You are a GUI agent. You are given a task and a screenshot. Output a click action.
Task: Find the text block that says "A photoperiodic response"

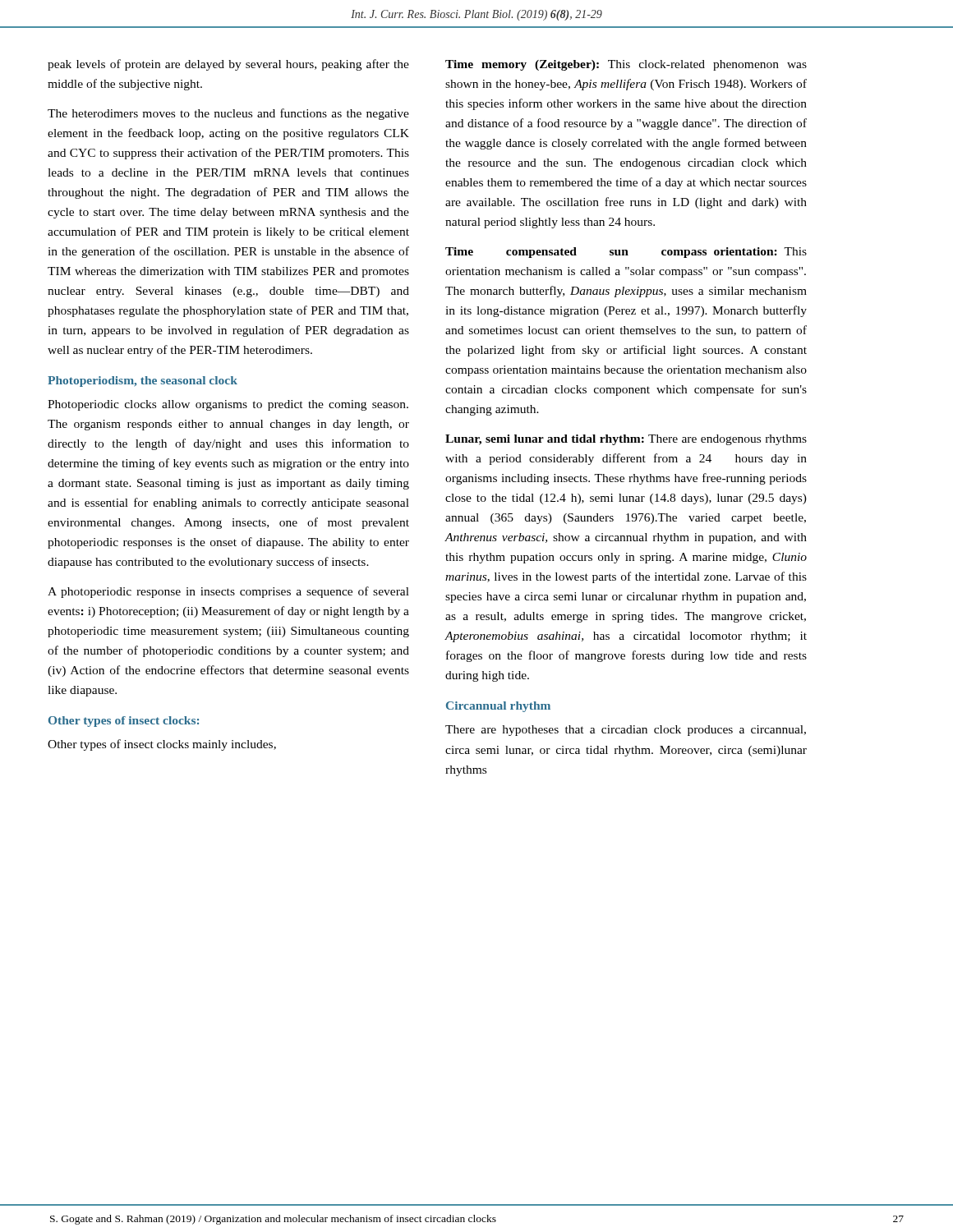[x=228, y=641]
